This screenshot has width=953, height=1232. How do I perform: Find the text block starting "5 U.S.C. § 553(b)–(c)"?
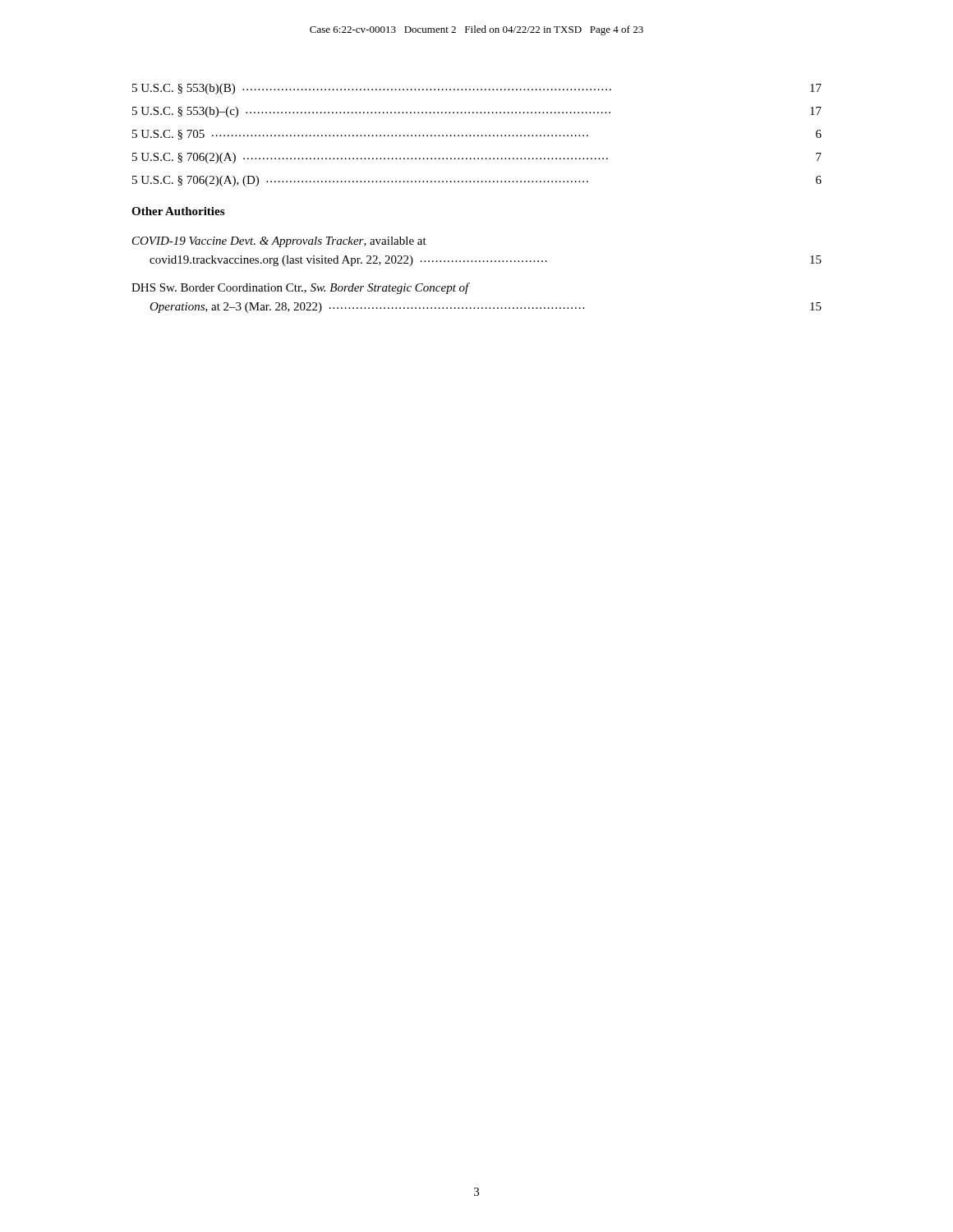tap(476, 111)
